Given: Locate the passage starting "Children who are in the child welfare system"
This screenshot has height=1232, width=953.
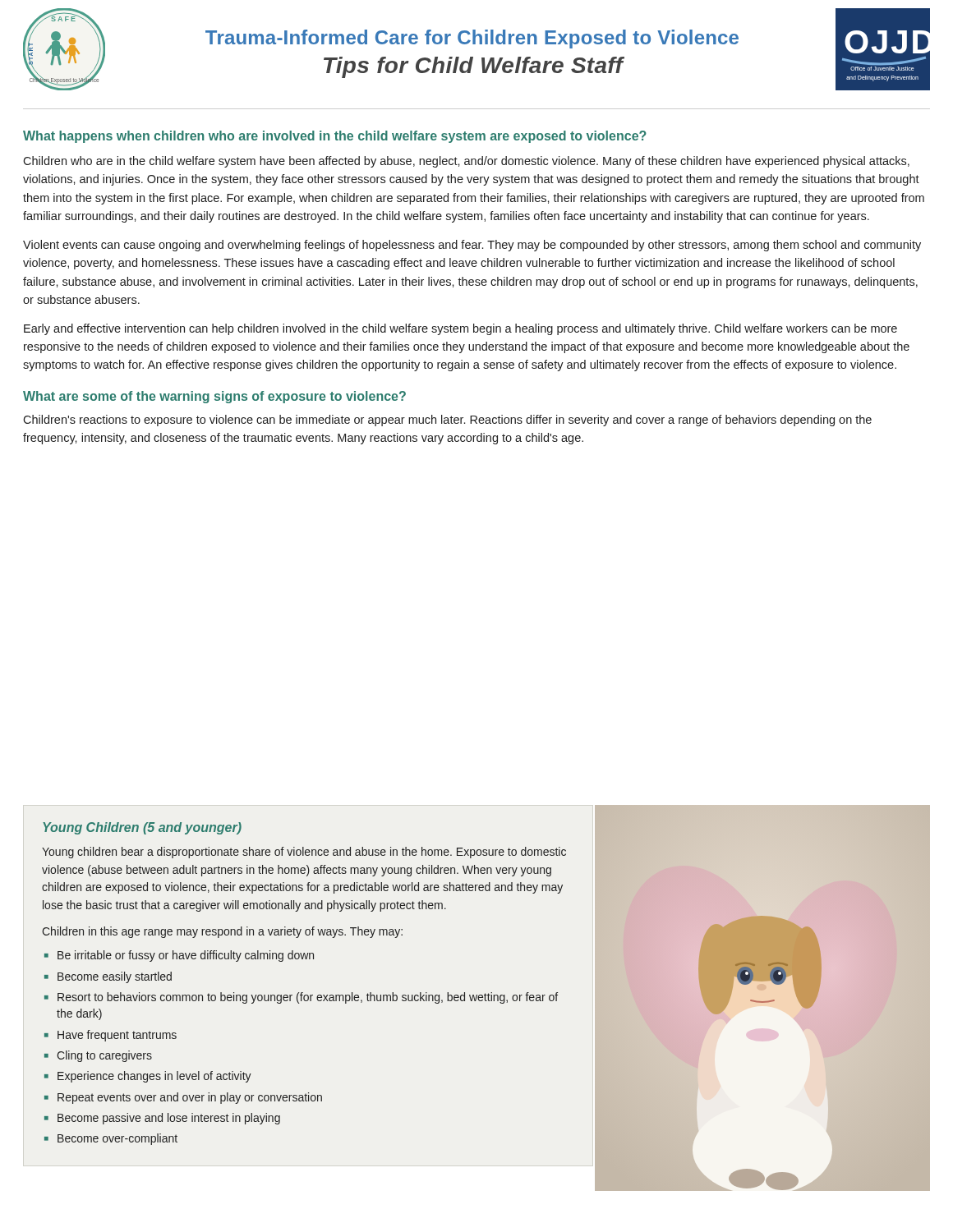Looking at the screenshot, I should [474, 188].
